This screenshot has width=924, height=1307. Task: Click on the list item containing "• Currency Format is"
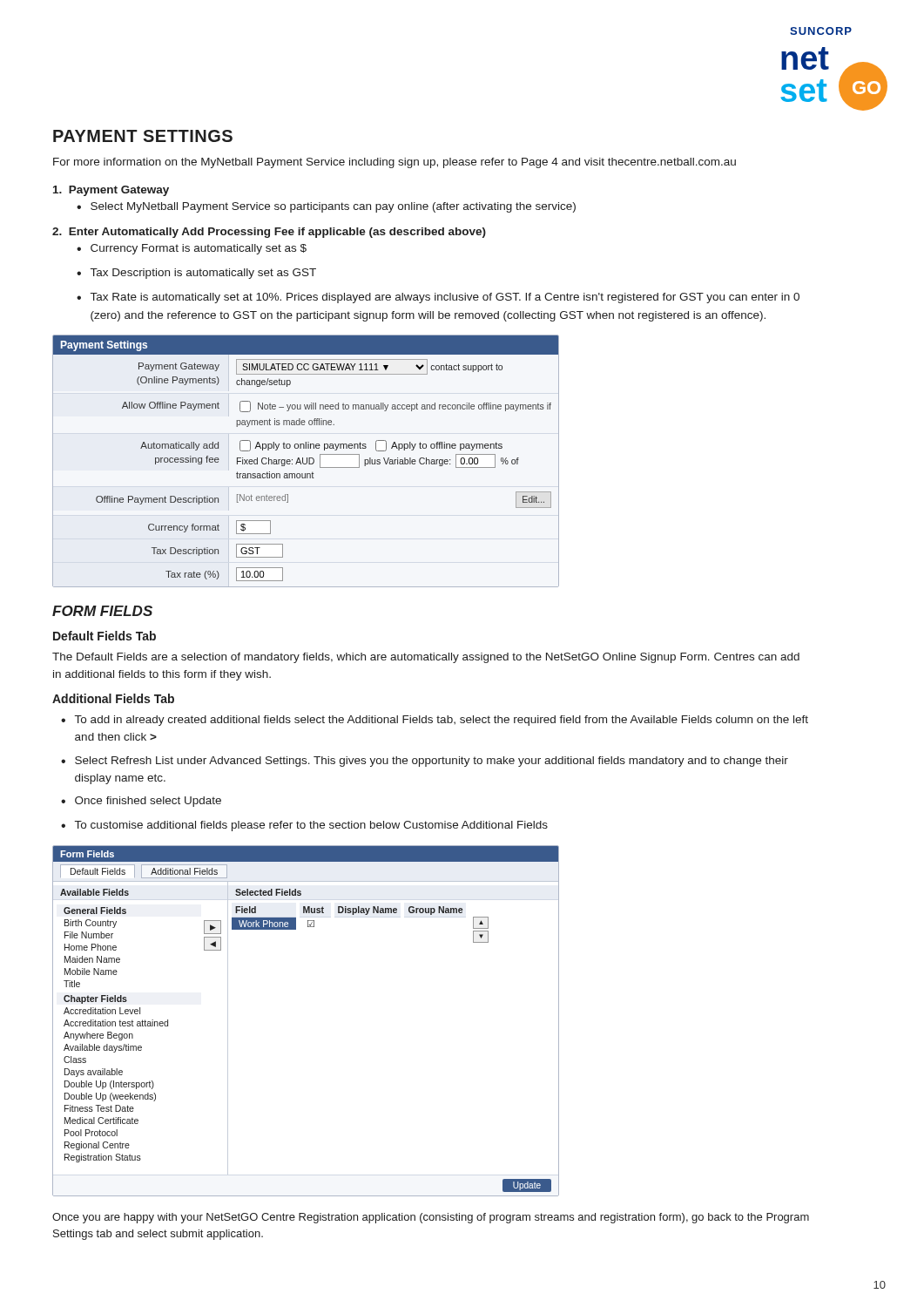point(192,249)
